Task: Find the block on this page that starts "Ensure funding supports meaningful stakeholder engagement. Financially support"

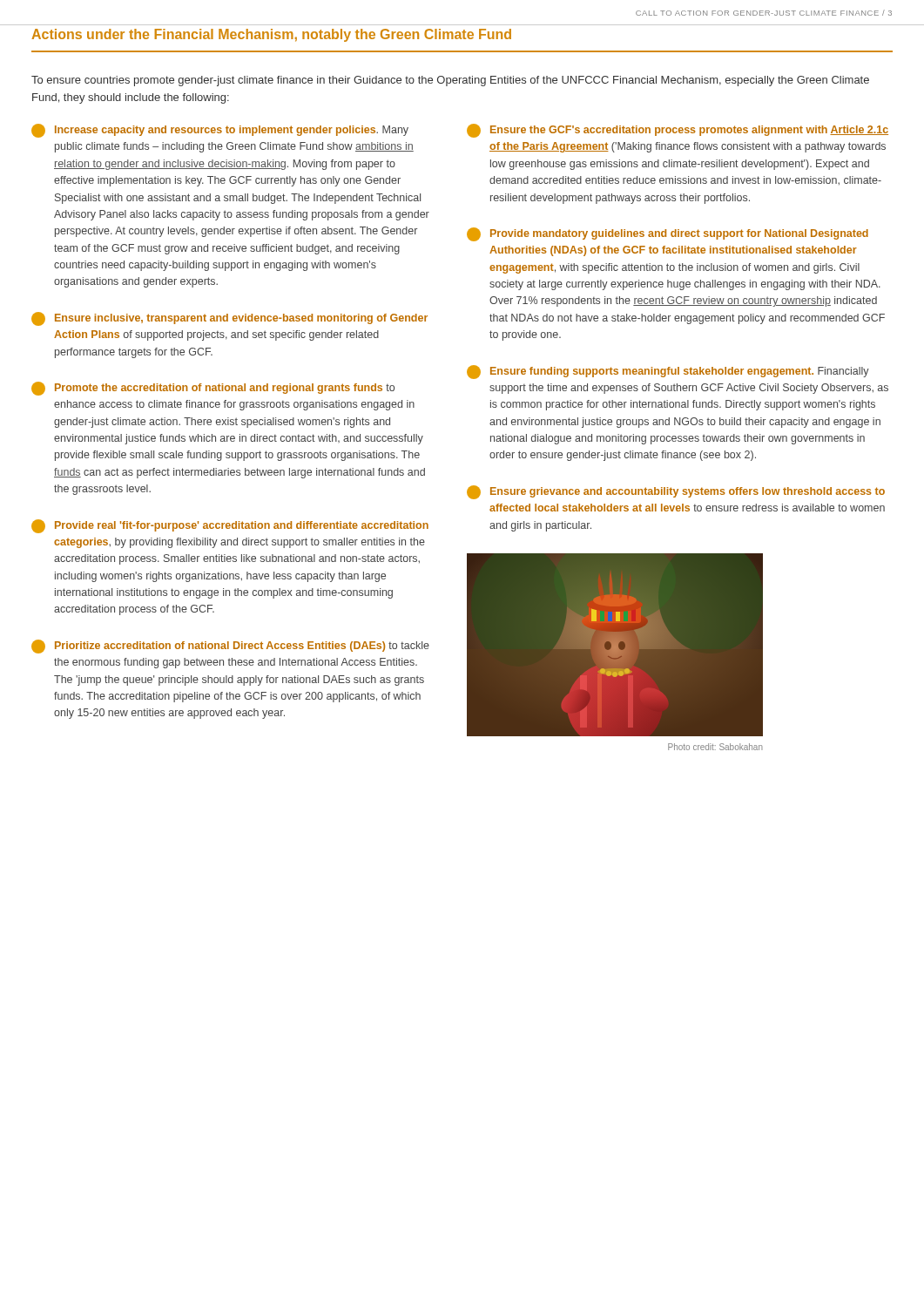Action: click(x=680, y=414)
